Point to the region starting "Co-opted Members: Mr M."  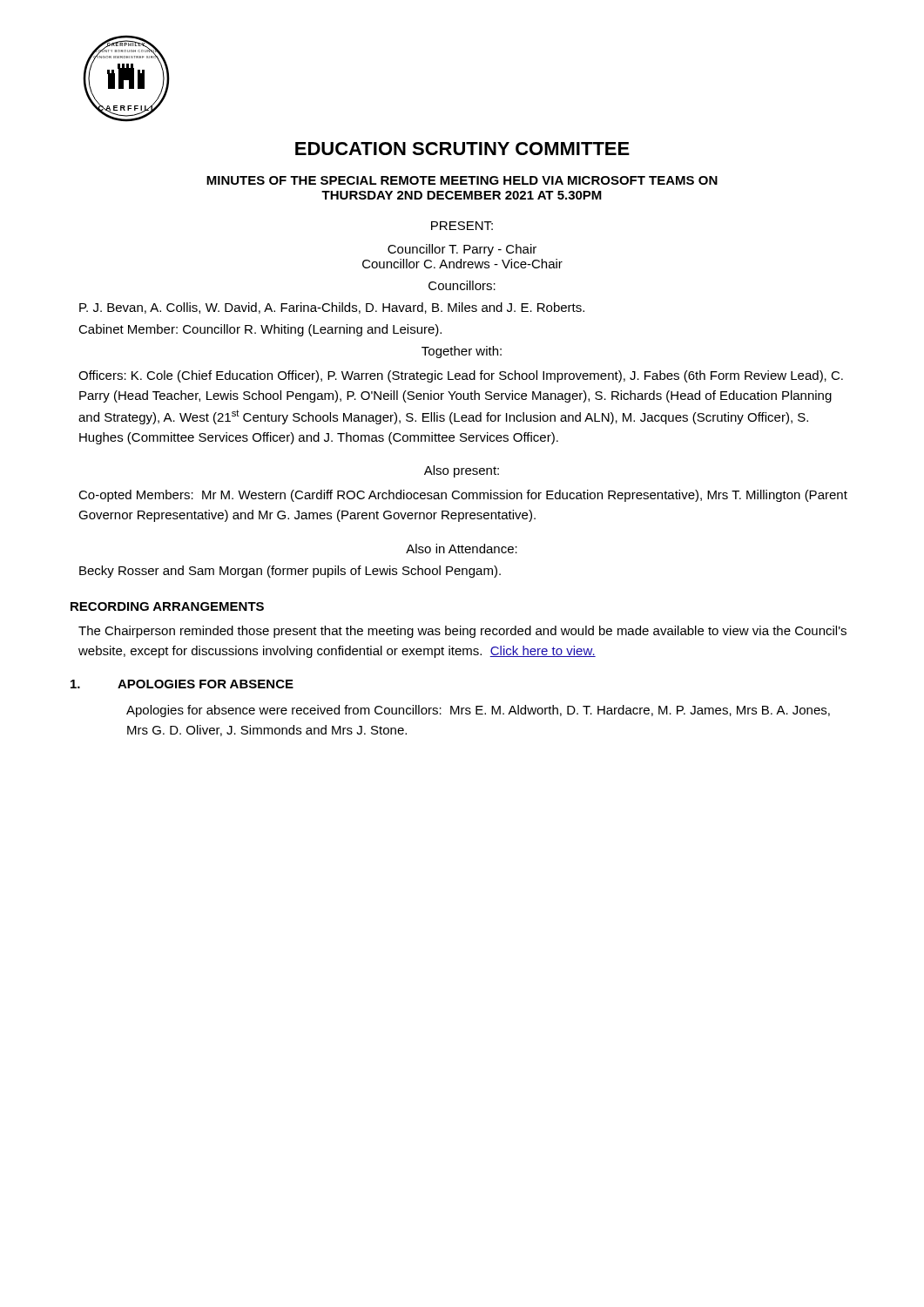click(463, 505)
